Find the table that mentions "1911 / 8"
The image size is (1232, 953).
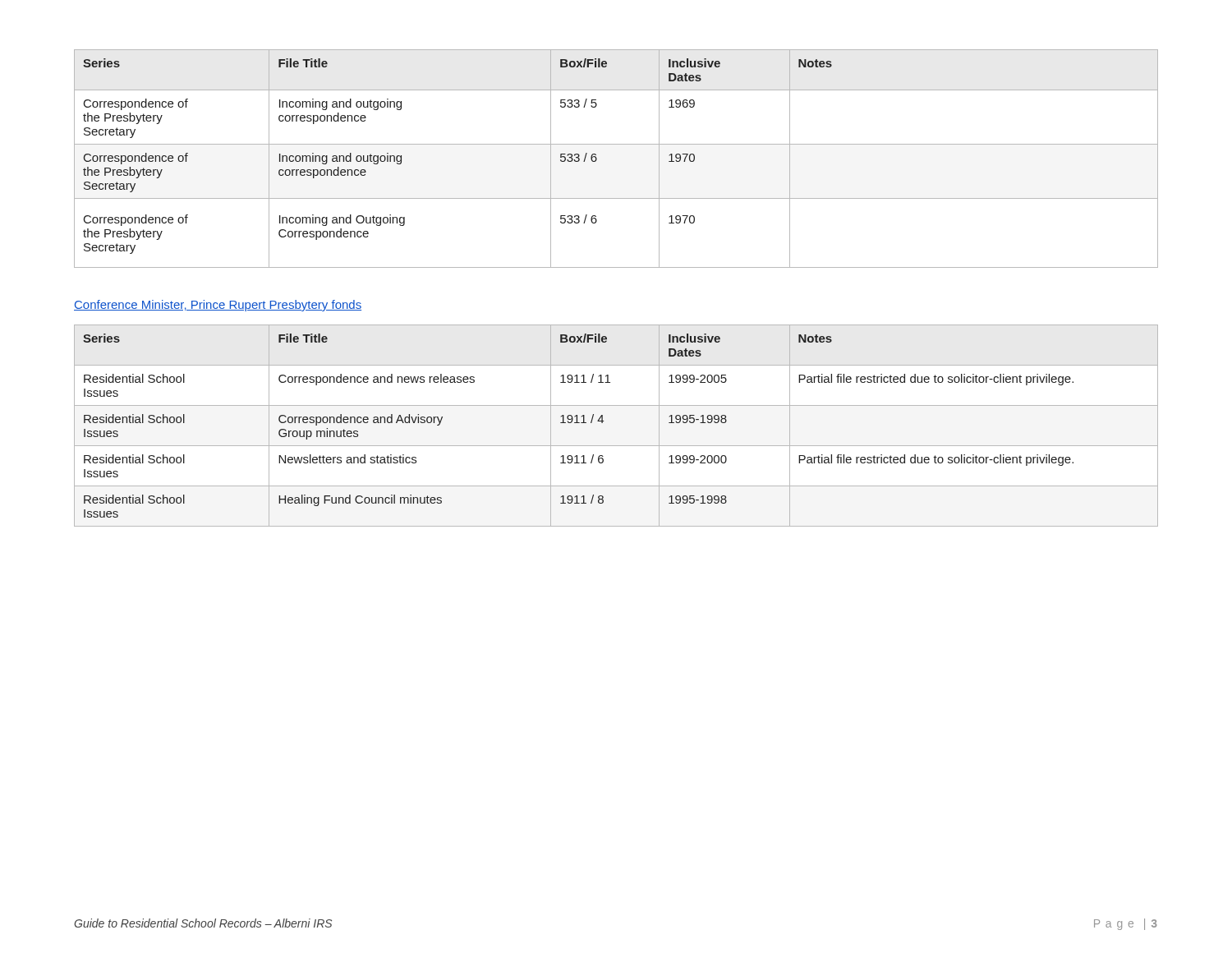616,426
